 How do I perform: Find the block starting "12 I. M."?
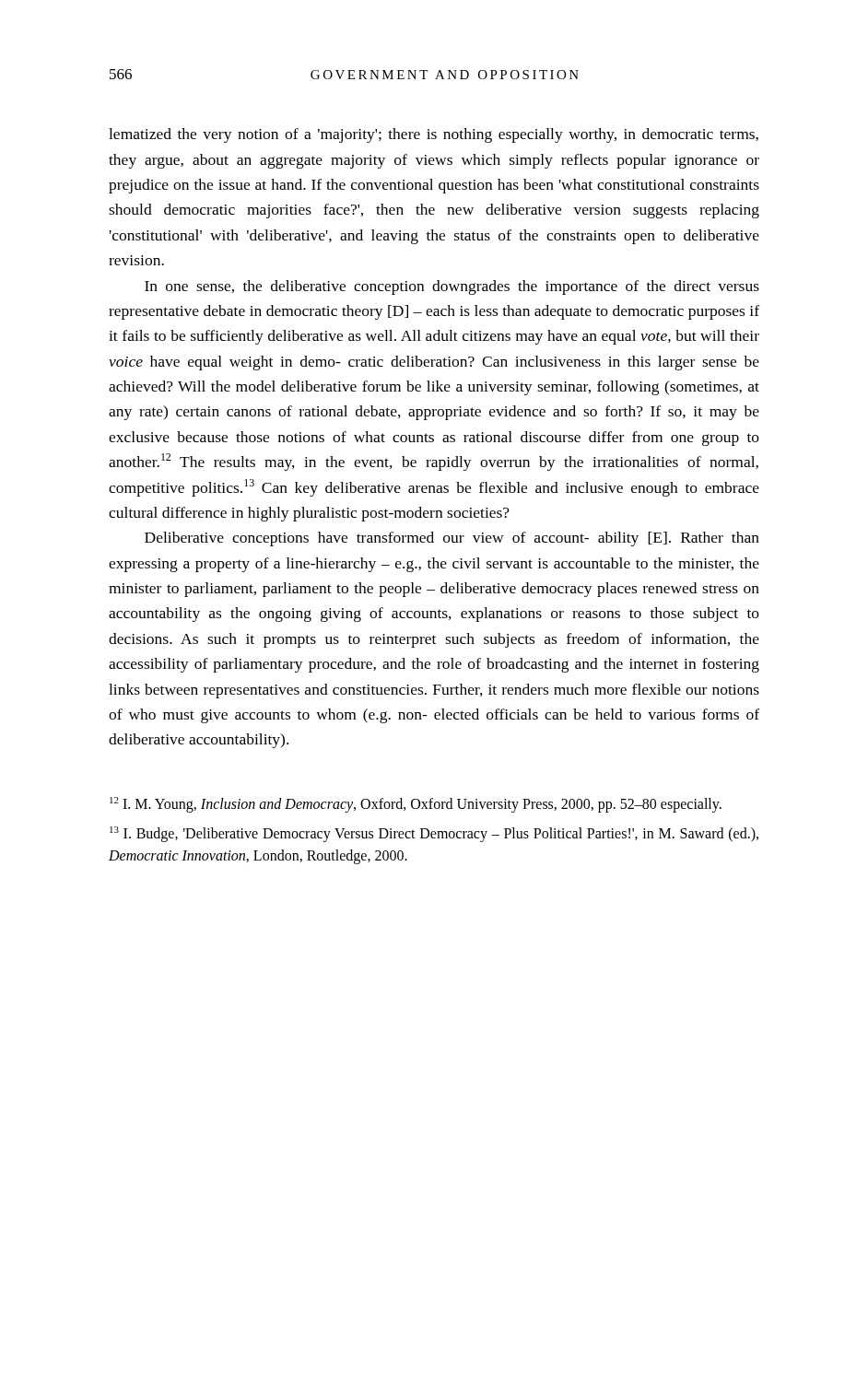(415, 803)
